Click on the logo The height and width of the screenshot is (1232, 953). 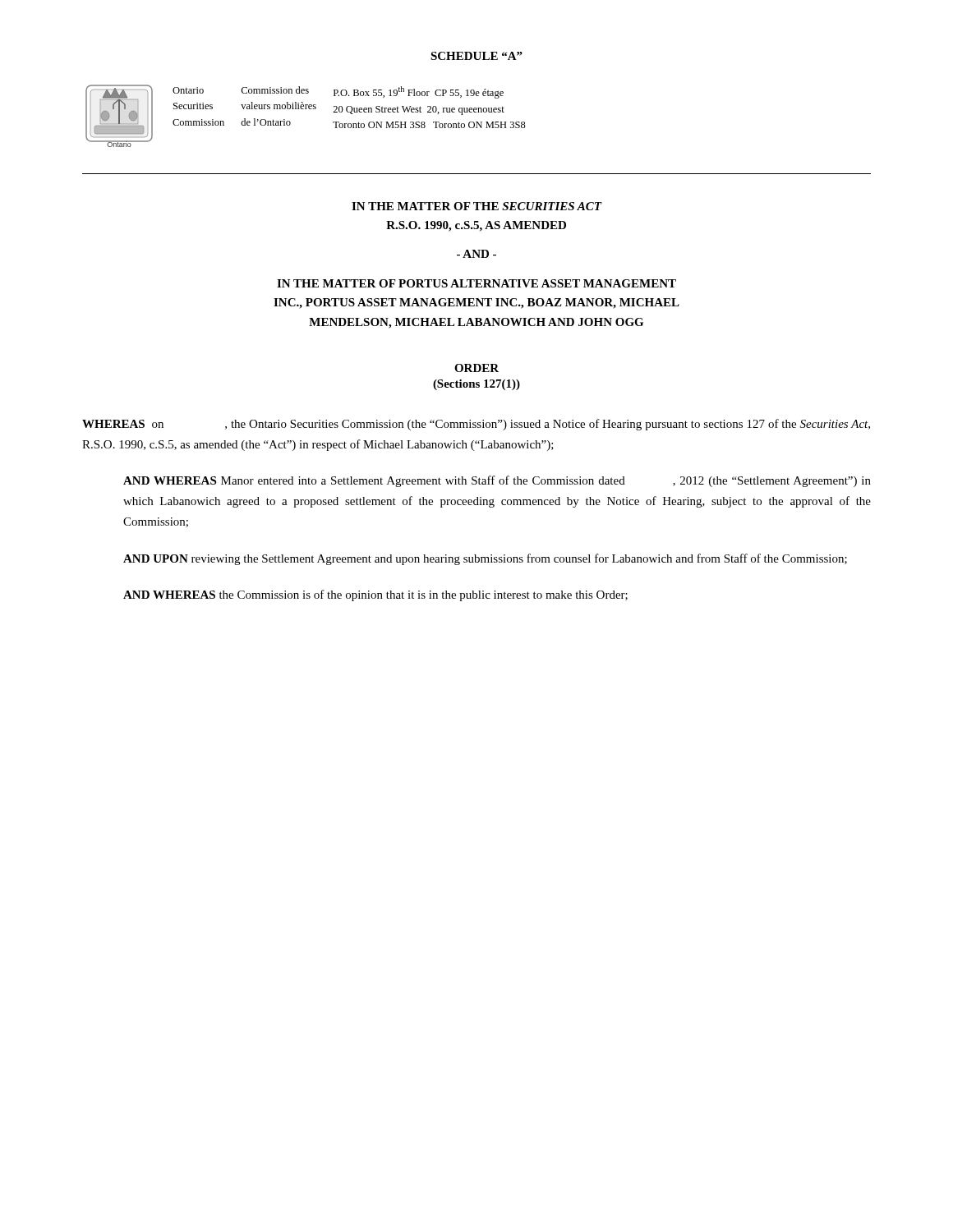click(x=123, y=120)
